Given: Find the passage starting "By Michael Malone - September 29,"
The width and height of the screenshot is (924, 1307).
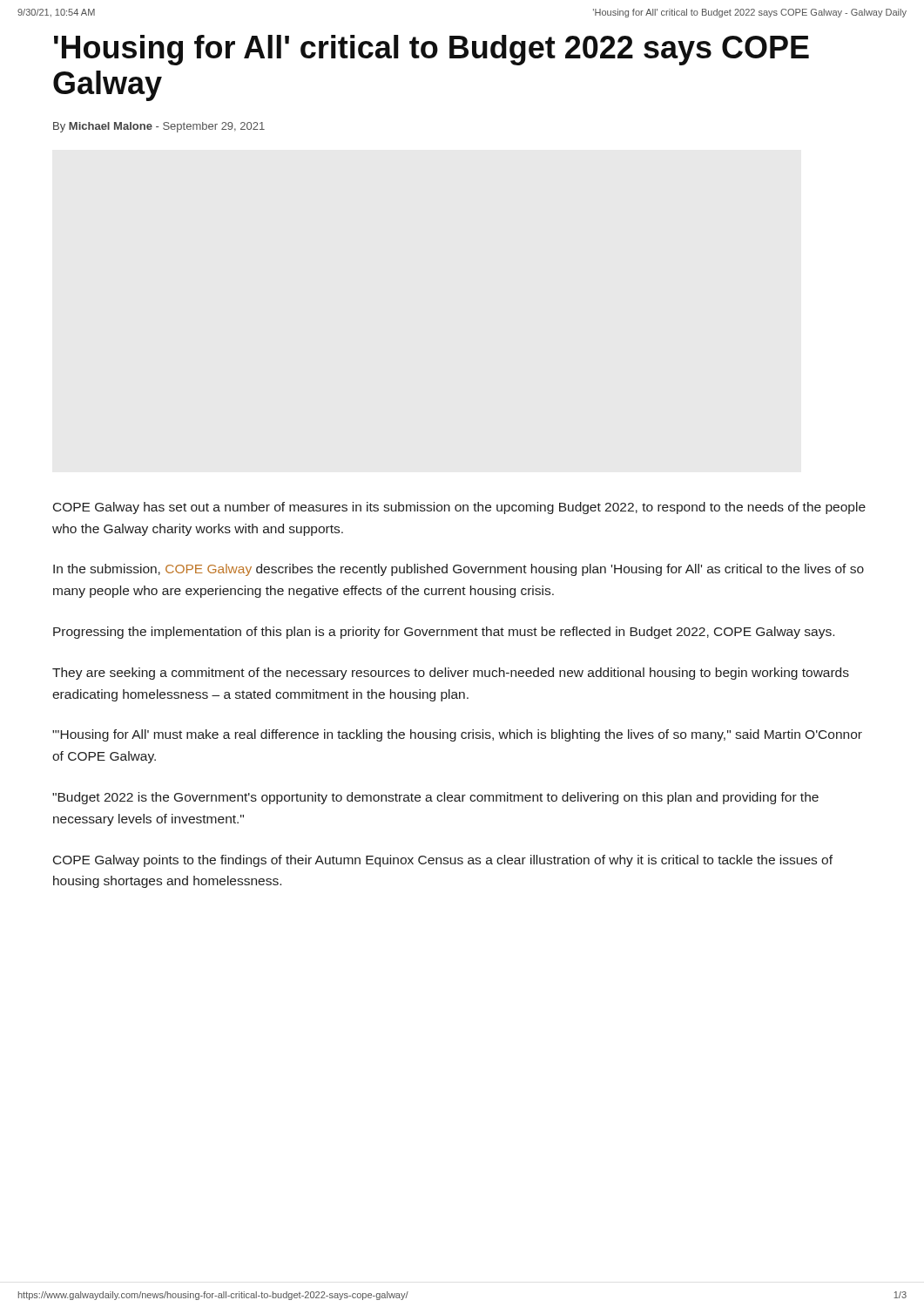Looking at the screenshot, I should [x=159, y=126].
